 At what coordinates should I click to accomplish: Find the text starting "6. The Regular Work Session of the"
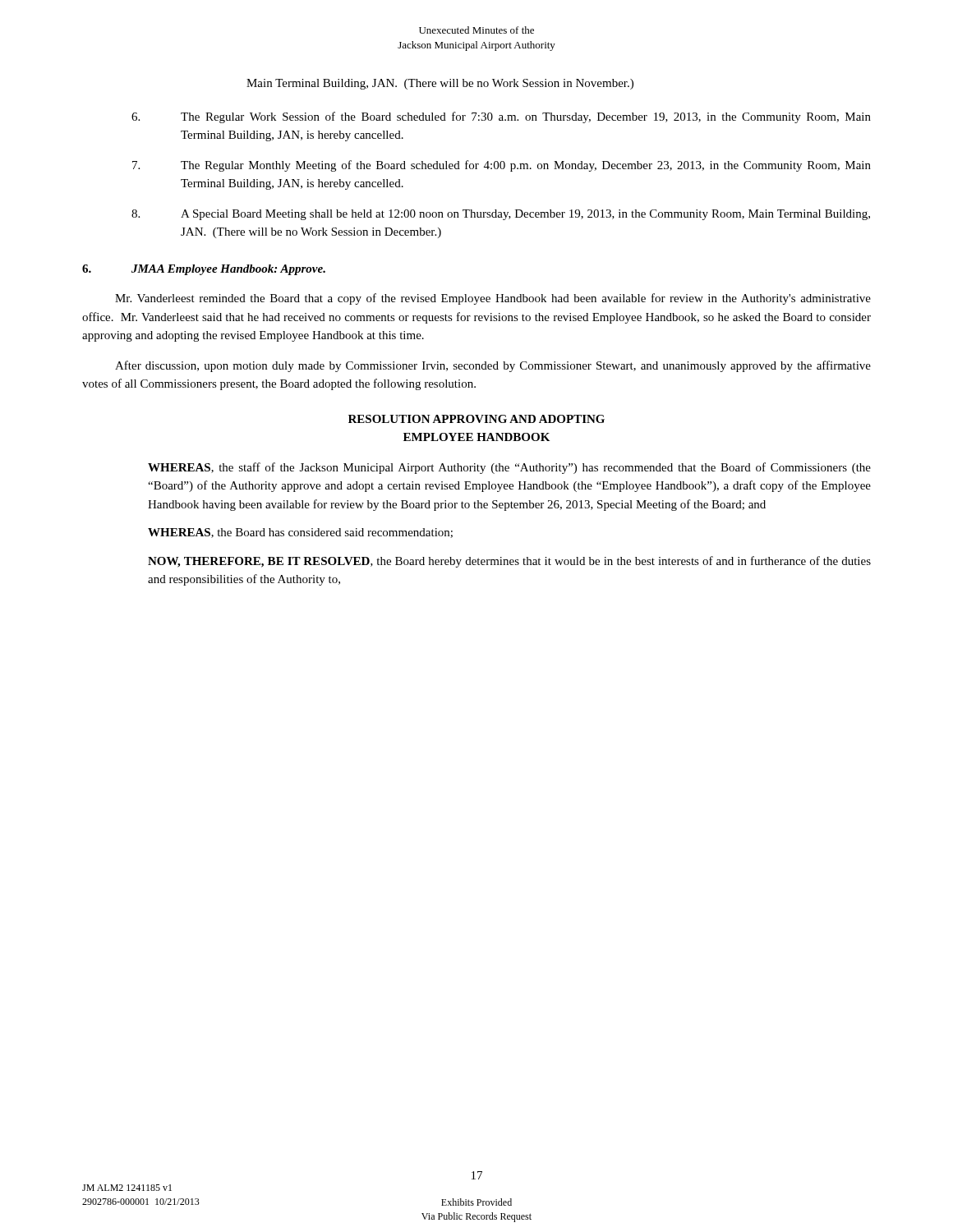point(476,126)
